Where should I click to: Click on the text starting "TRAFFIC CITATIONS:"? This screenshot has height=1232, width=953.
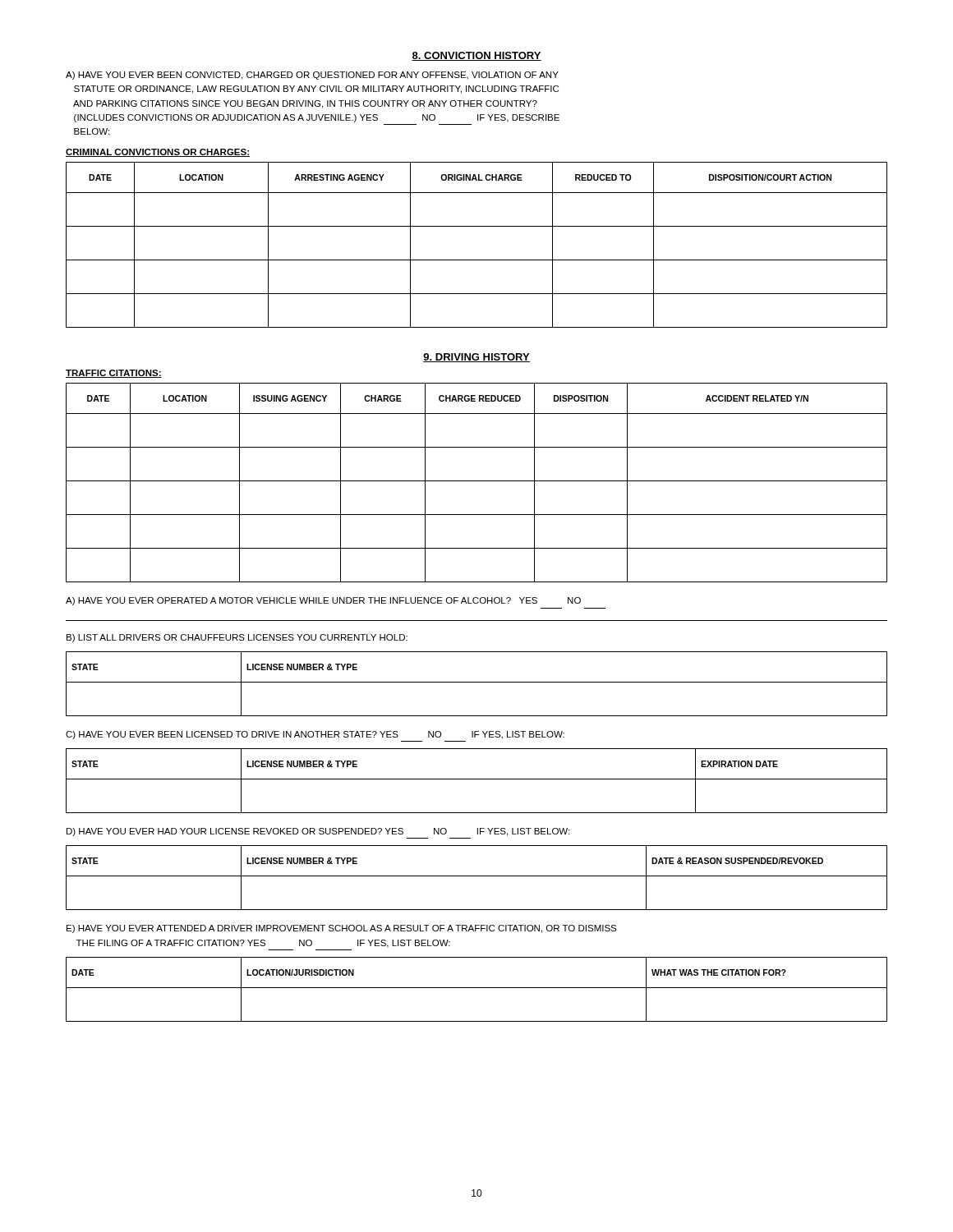[114, 373]
